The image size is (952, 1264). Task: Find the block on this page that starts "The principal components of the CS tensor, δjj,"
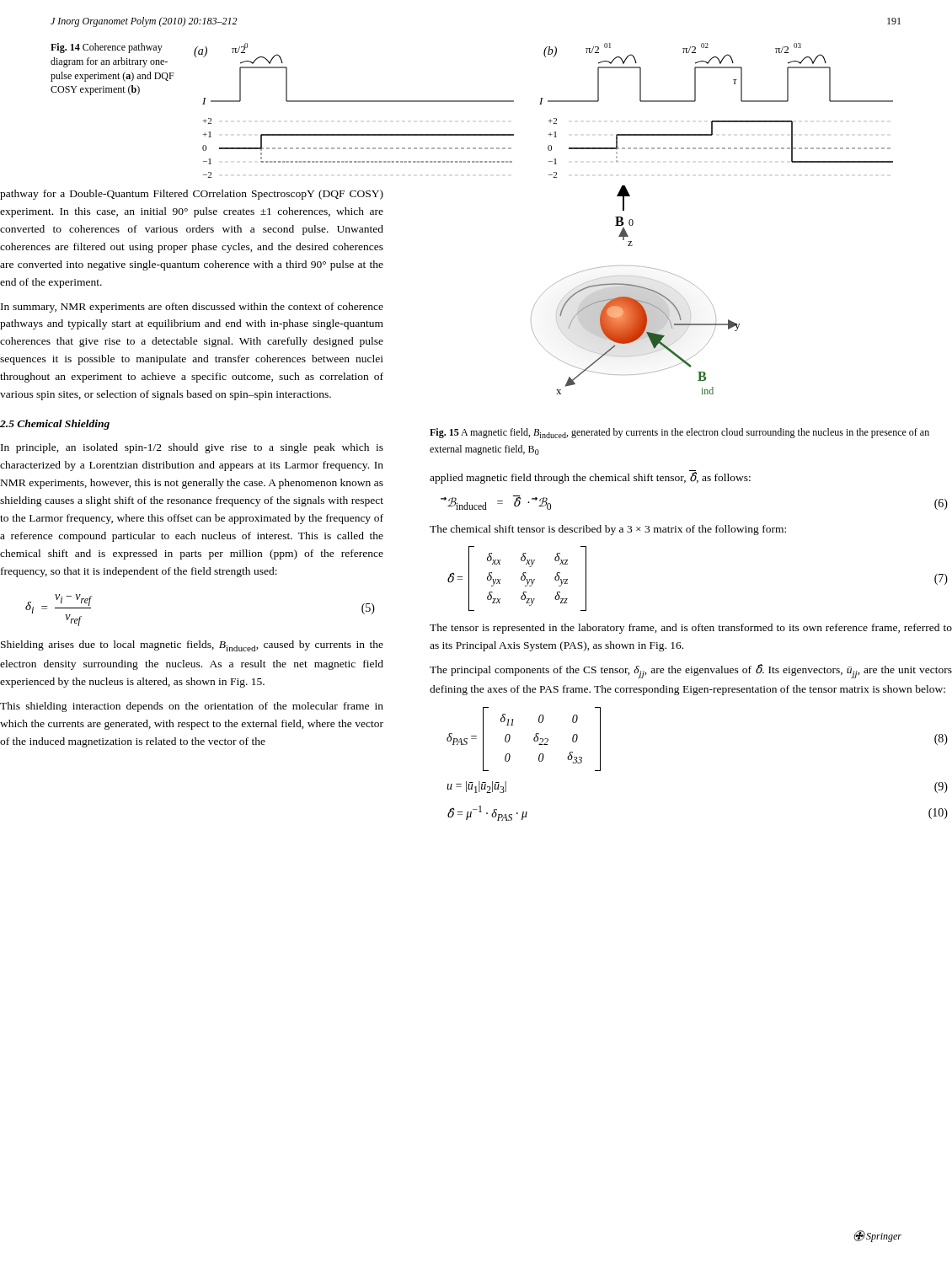[x=691, y=679]
